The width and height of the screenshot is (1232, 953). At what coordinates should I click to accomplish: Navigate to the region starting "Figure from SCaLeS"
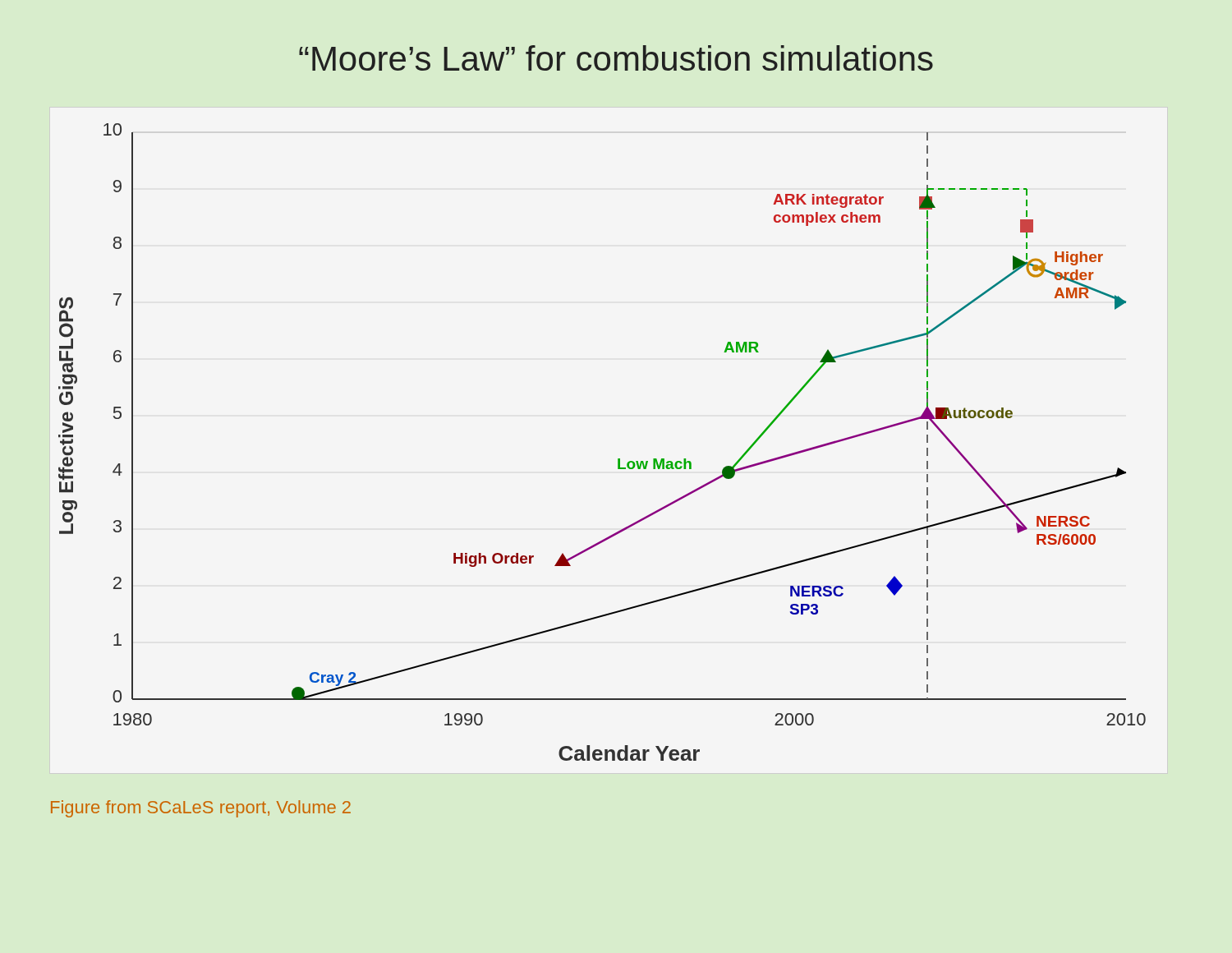coord(200,807)
